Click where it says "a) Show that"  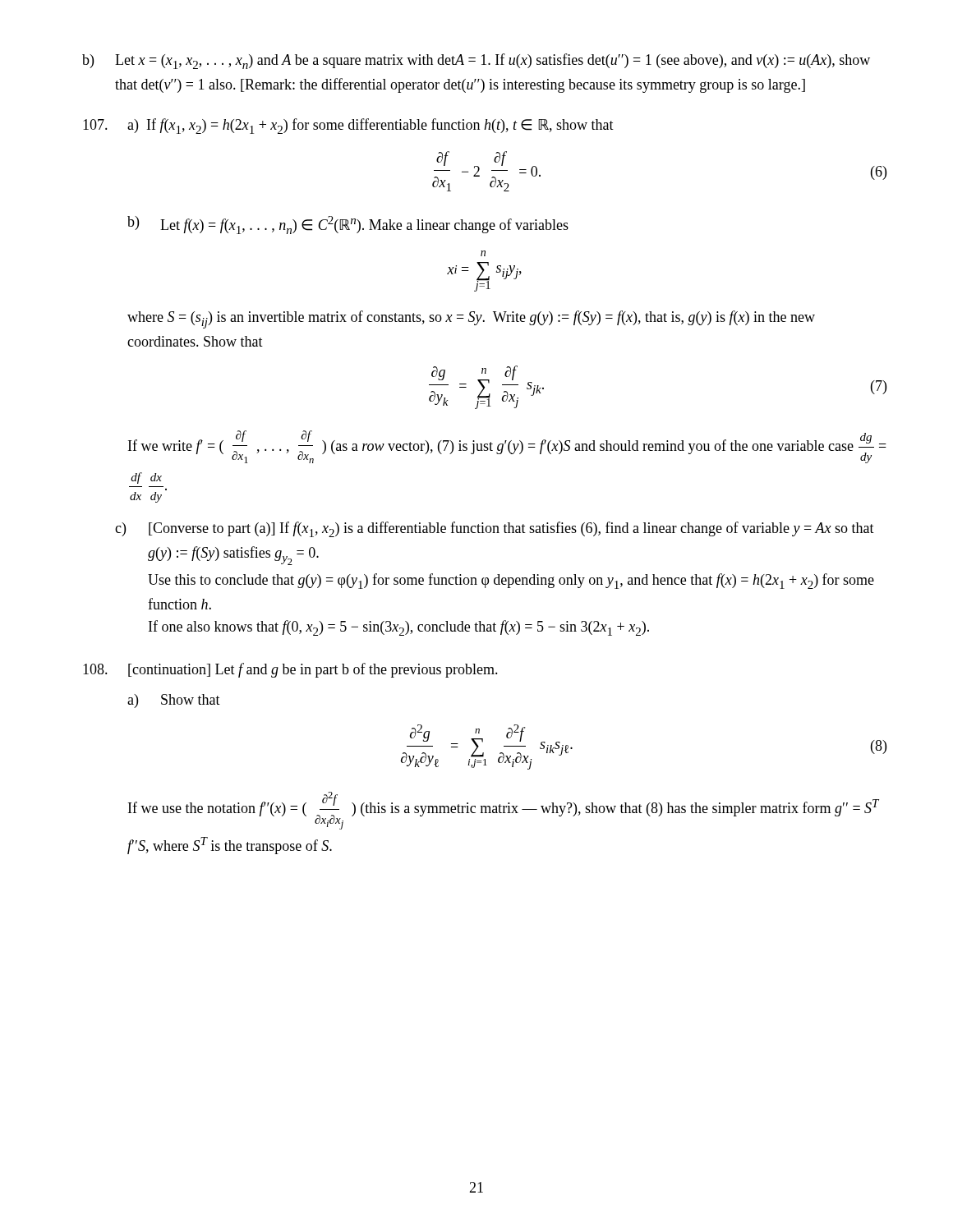[174, 701]
